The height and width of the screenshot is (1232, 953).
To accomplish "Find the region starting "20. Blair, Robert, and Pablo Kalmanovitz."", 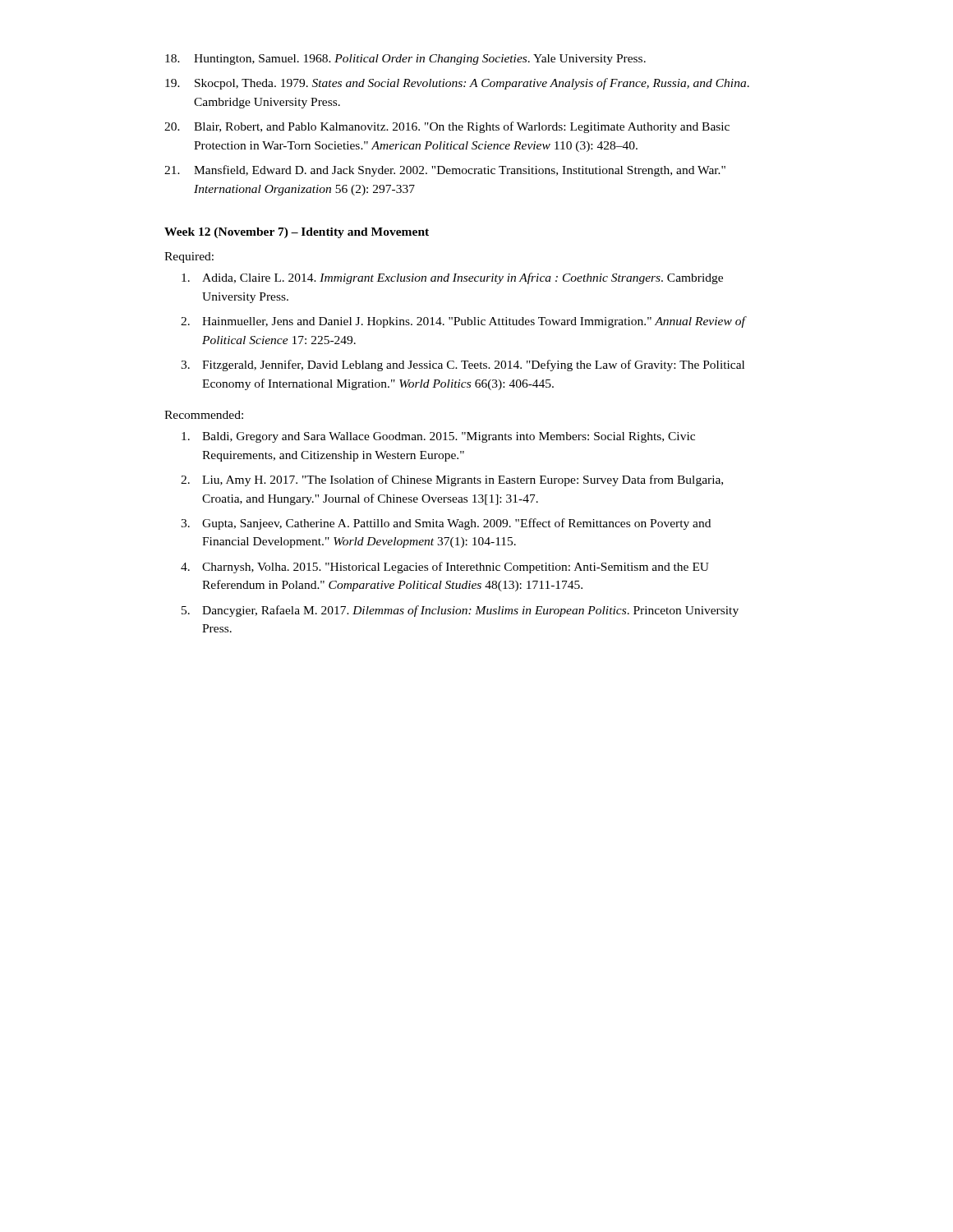I will [x=460, y=136].
